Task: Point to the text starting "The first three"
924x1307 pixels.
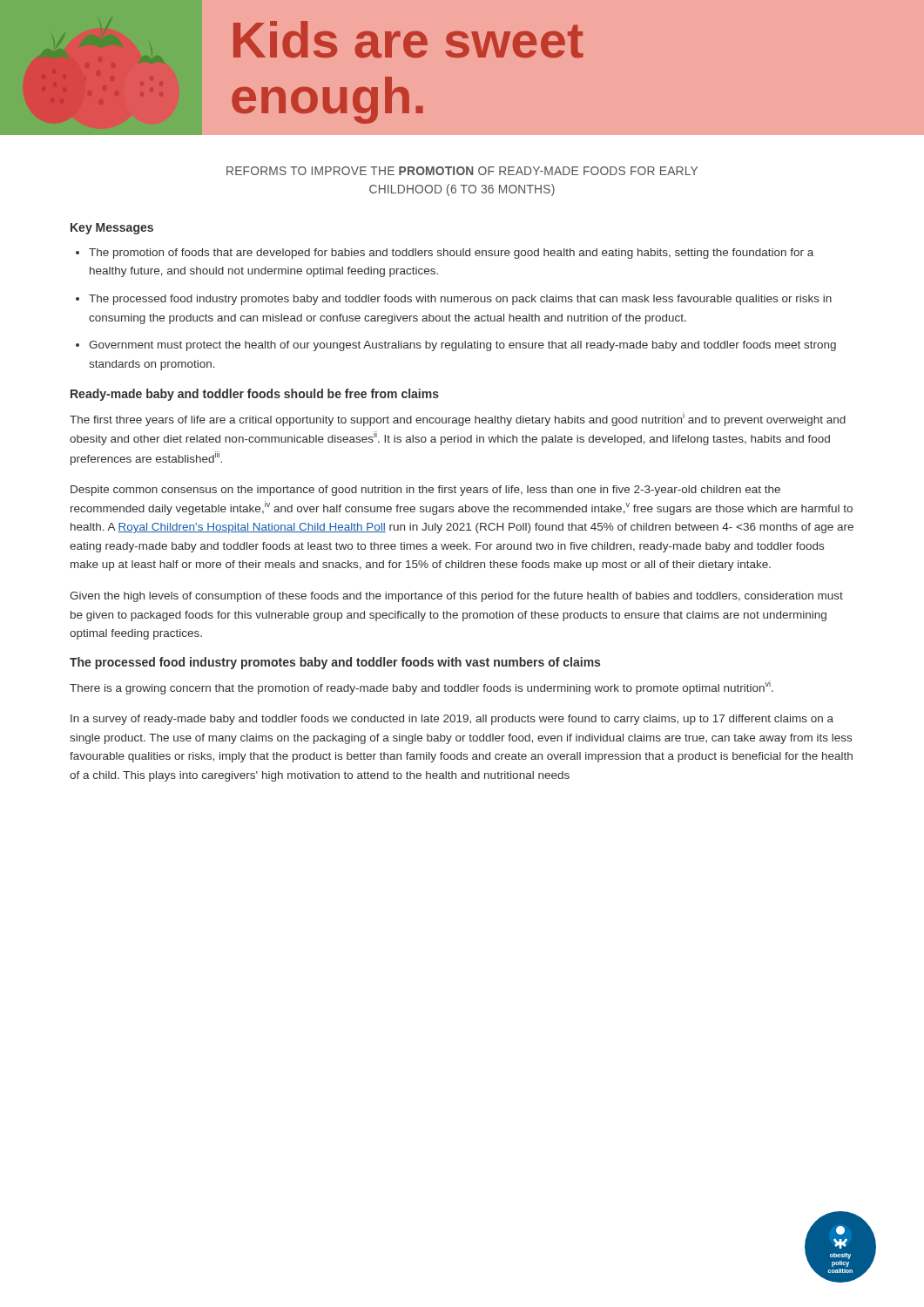Action: (x=458, y=438)
